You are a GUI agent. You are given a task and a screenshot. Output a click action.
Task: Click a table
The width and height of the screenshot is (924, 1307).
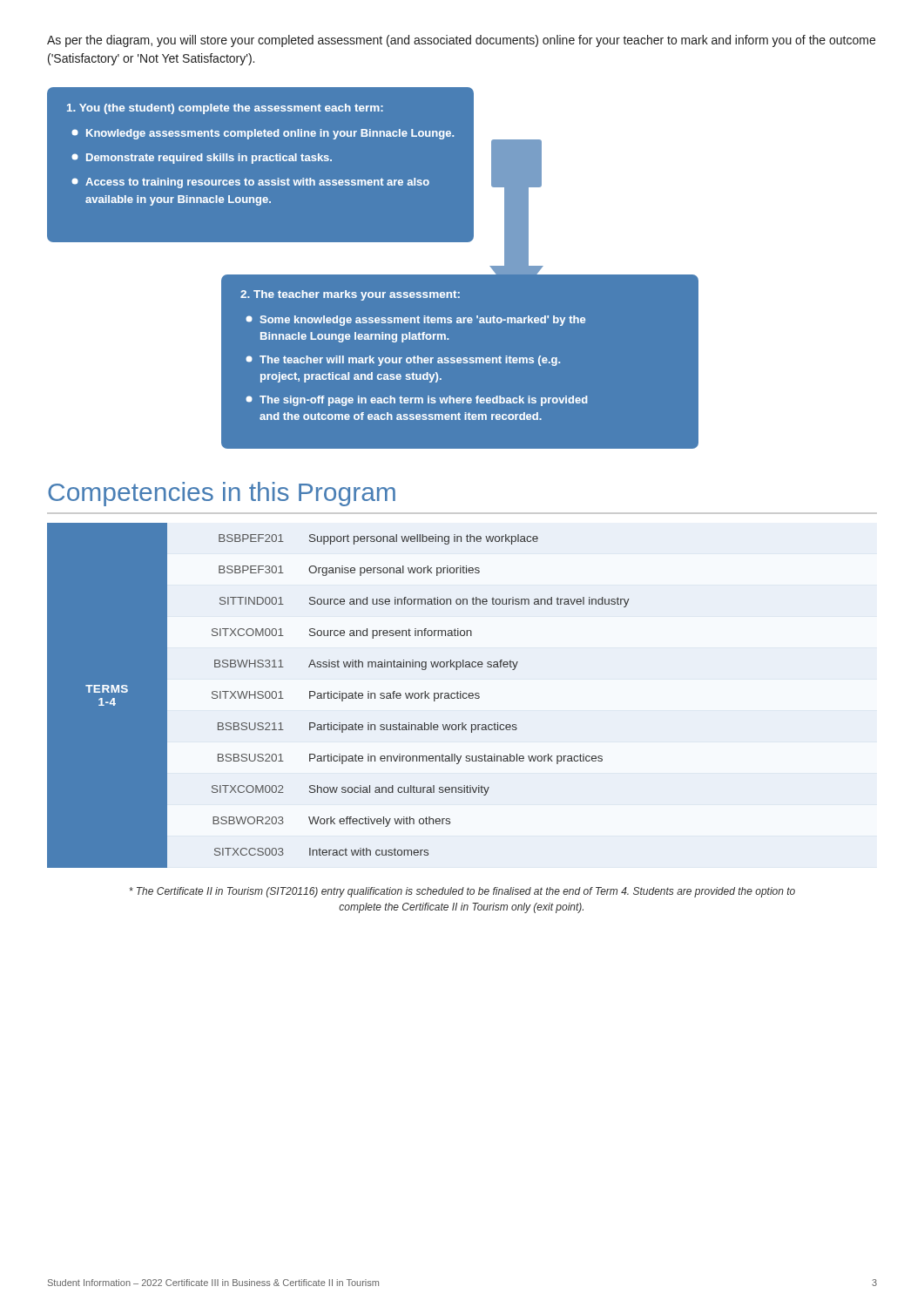pyautogui.click(x=462, y=695)
